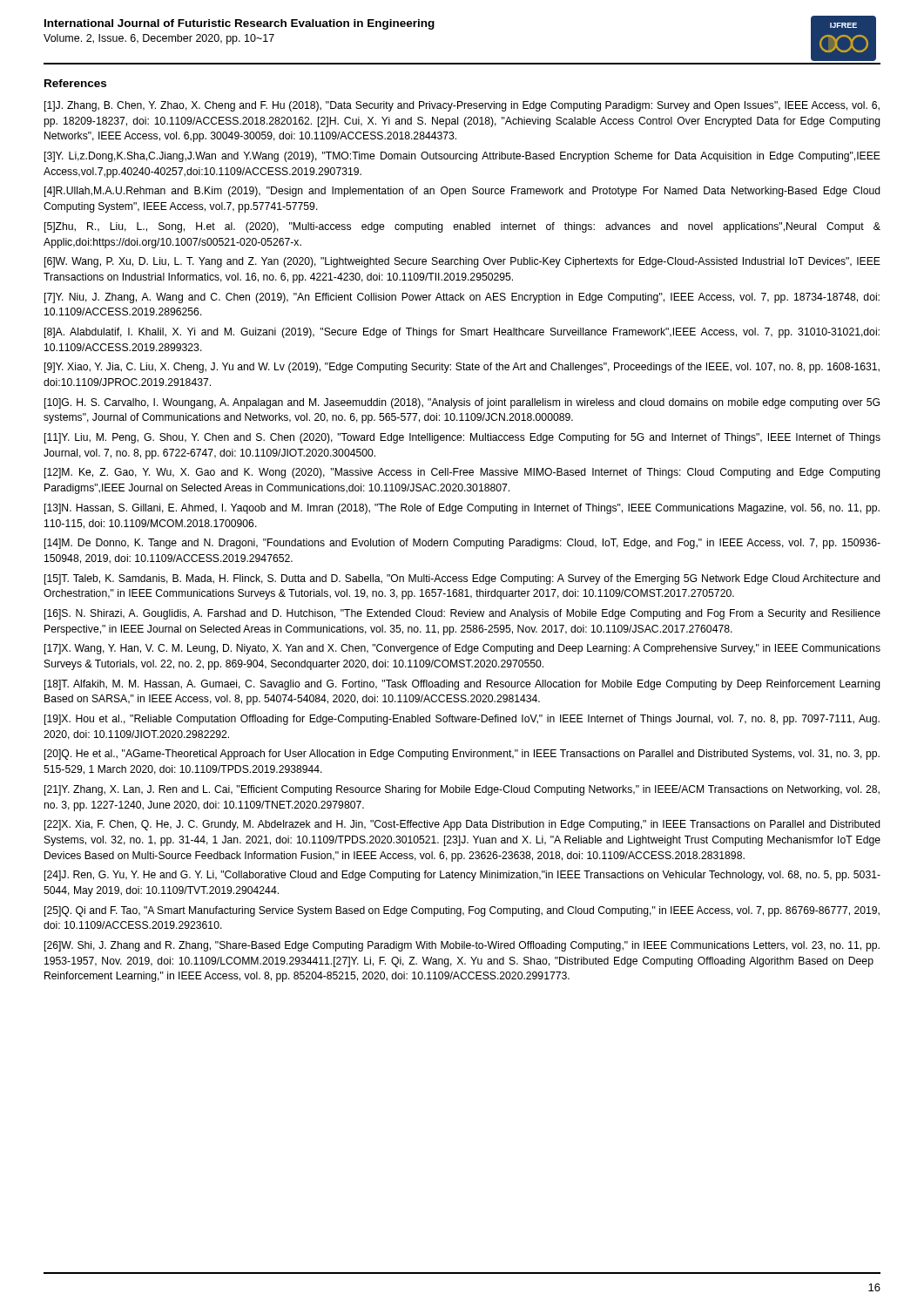The image size is (924, 1307).
Task: Locate the block of text that opens with "[7]Y. Niu, J. Zhang, A. Wang and"
Action: pyautogui.click(x=462, y=304)
